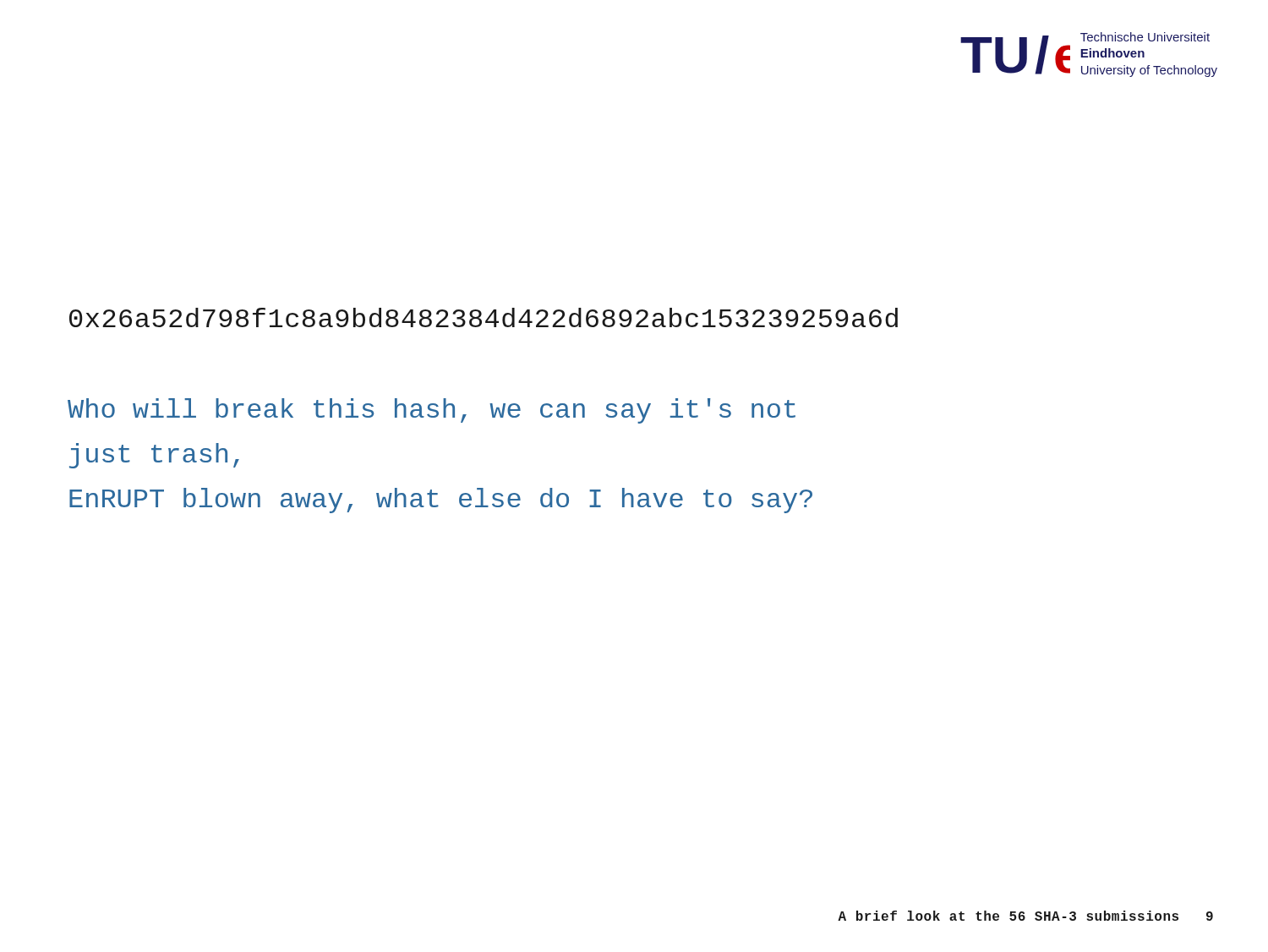Viewport: 1268px width, 952px height.
Task: Find the logo
Action: tap(1089, 53)
